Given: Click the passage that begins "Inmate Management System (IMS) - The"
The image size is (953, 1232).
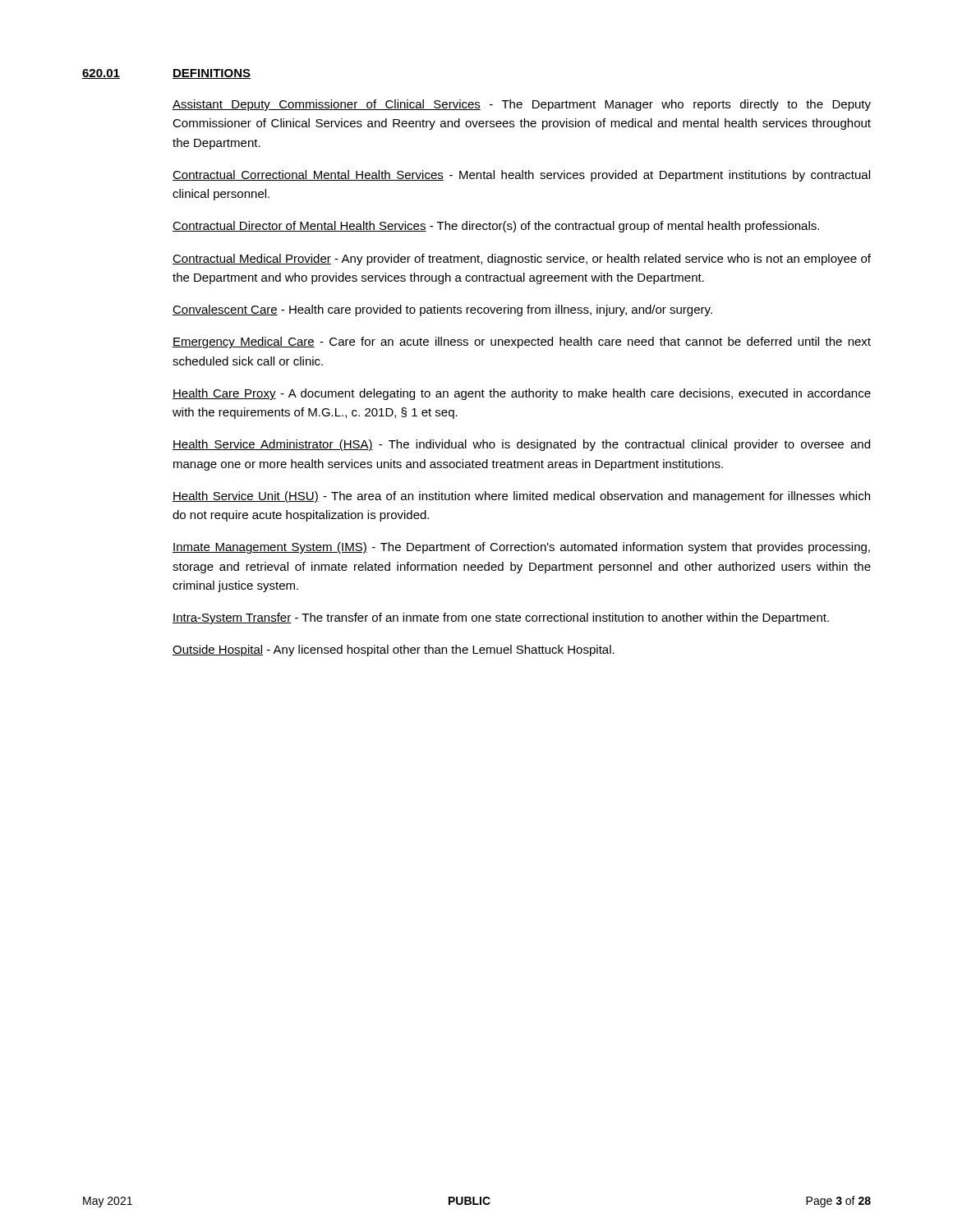Looking at the screenshot, I should tap(522, 566).
